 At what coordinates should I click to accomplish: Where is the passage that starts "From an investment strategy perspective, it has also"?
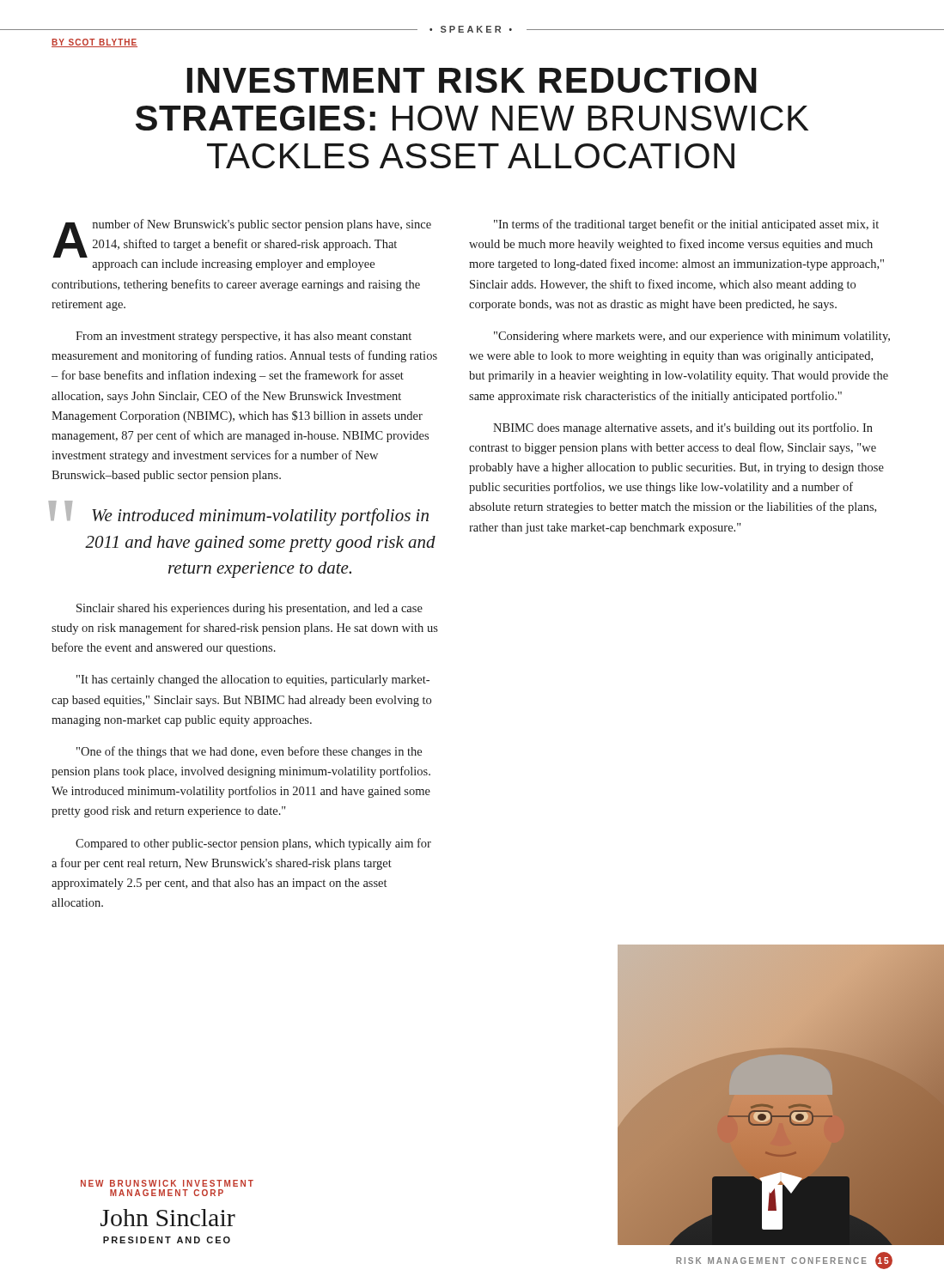pos(244,405)
